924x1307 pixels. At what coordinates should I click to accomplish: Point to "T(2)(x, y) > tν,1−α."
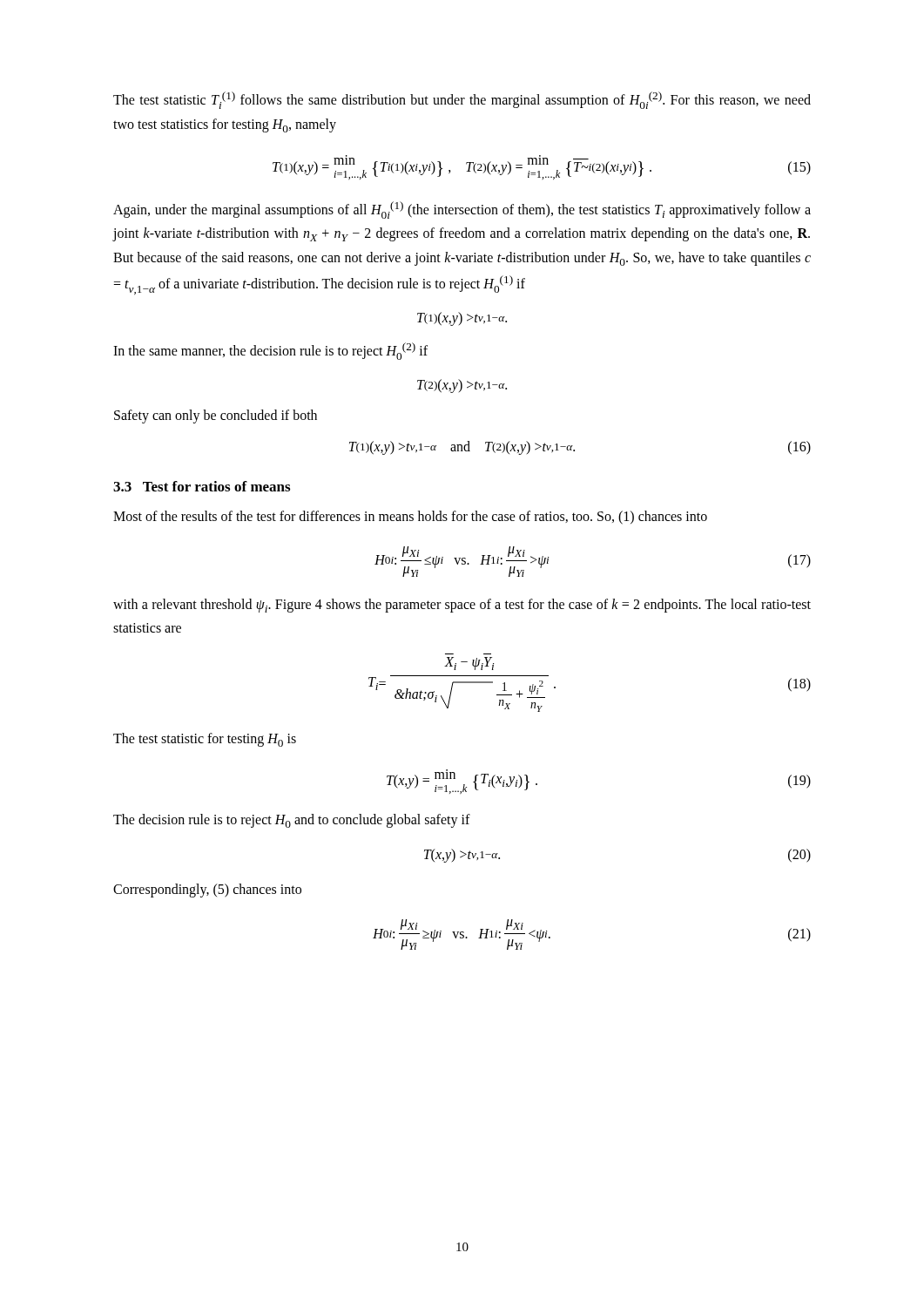[462, 385]
